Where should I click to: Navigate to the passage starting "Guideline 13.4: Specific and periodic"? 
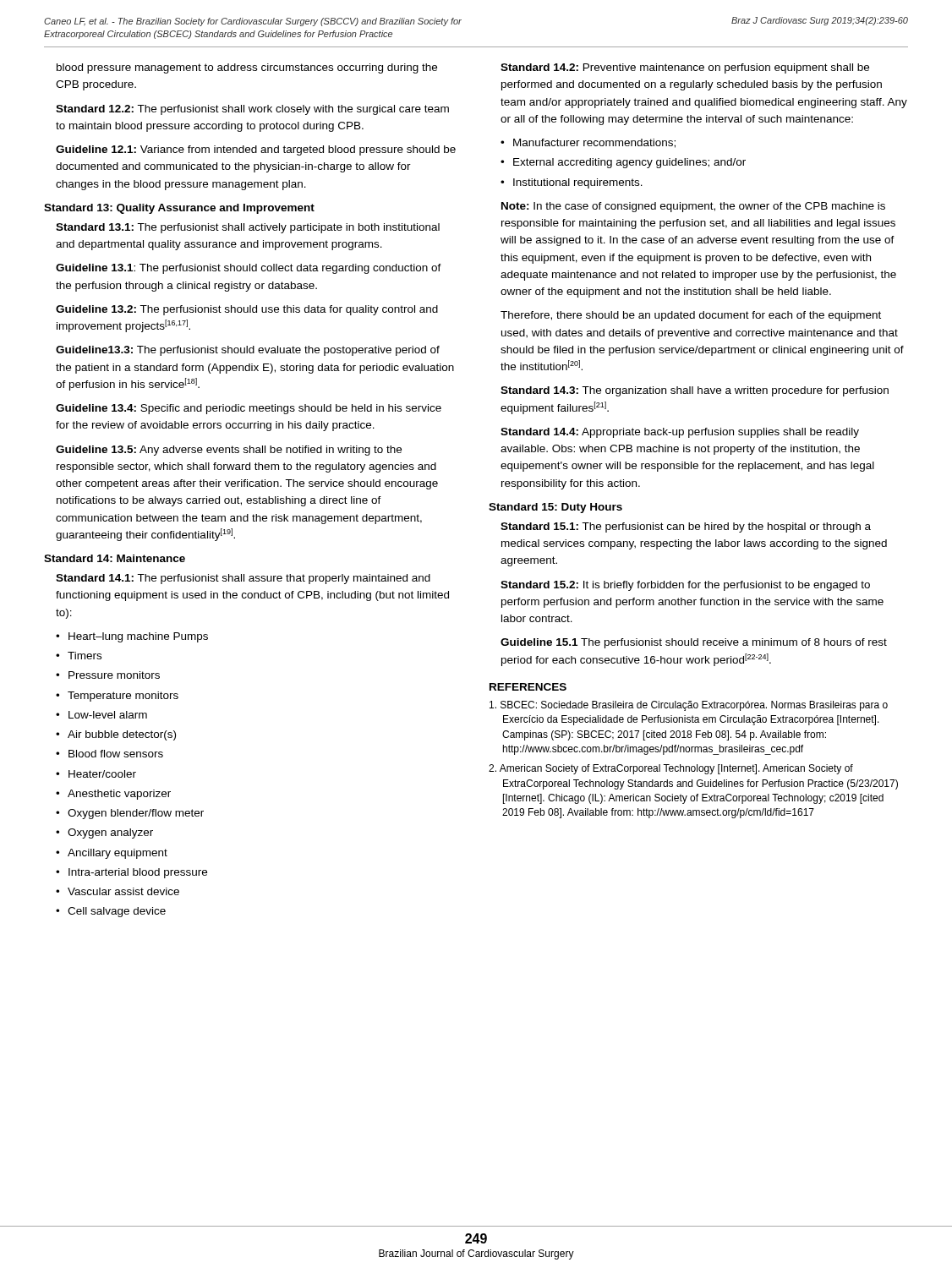[256, 417]
